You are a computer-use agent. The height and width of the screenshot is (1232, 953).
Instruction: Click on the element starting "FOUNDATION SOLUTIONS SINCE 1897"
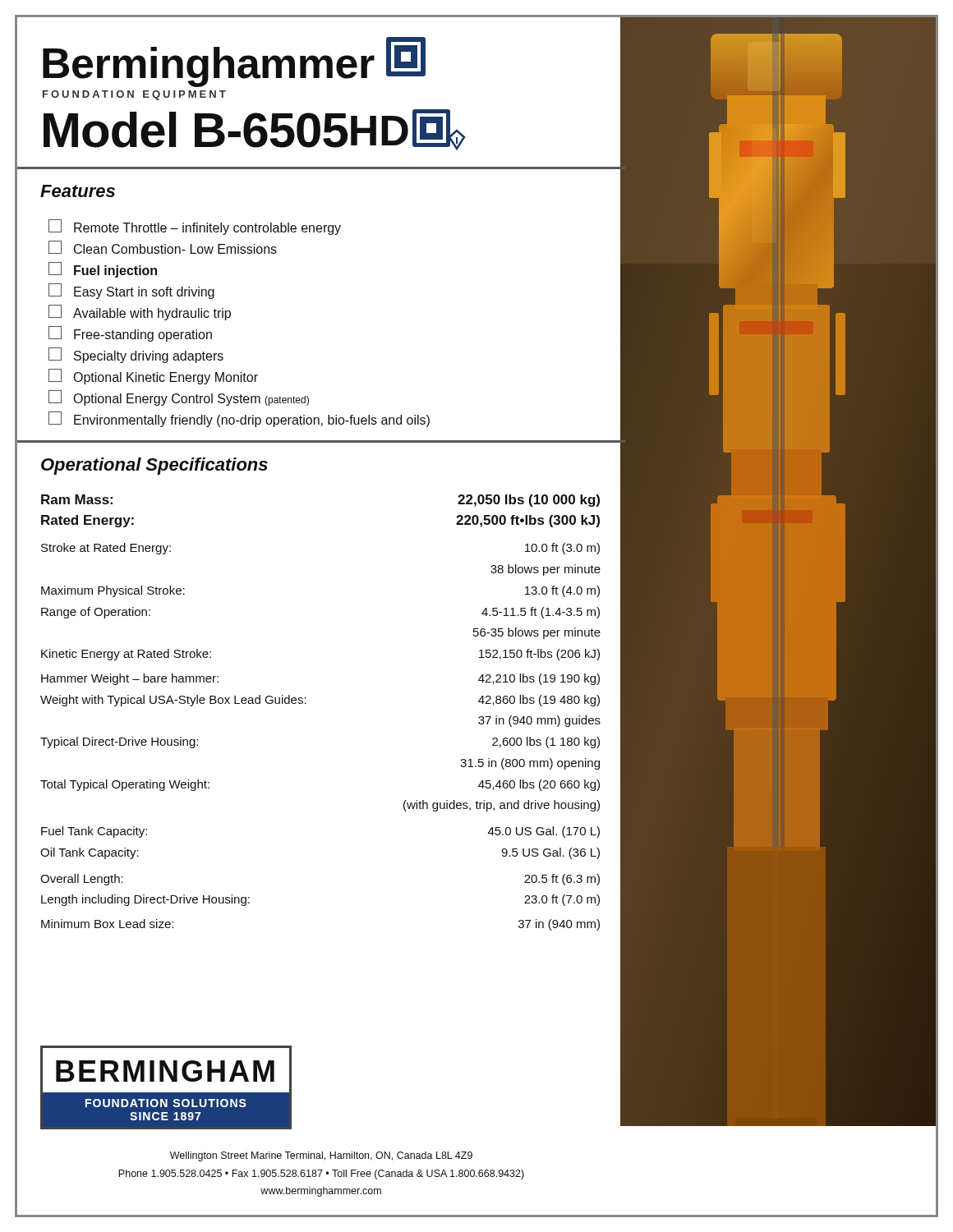pos(166,1110)
